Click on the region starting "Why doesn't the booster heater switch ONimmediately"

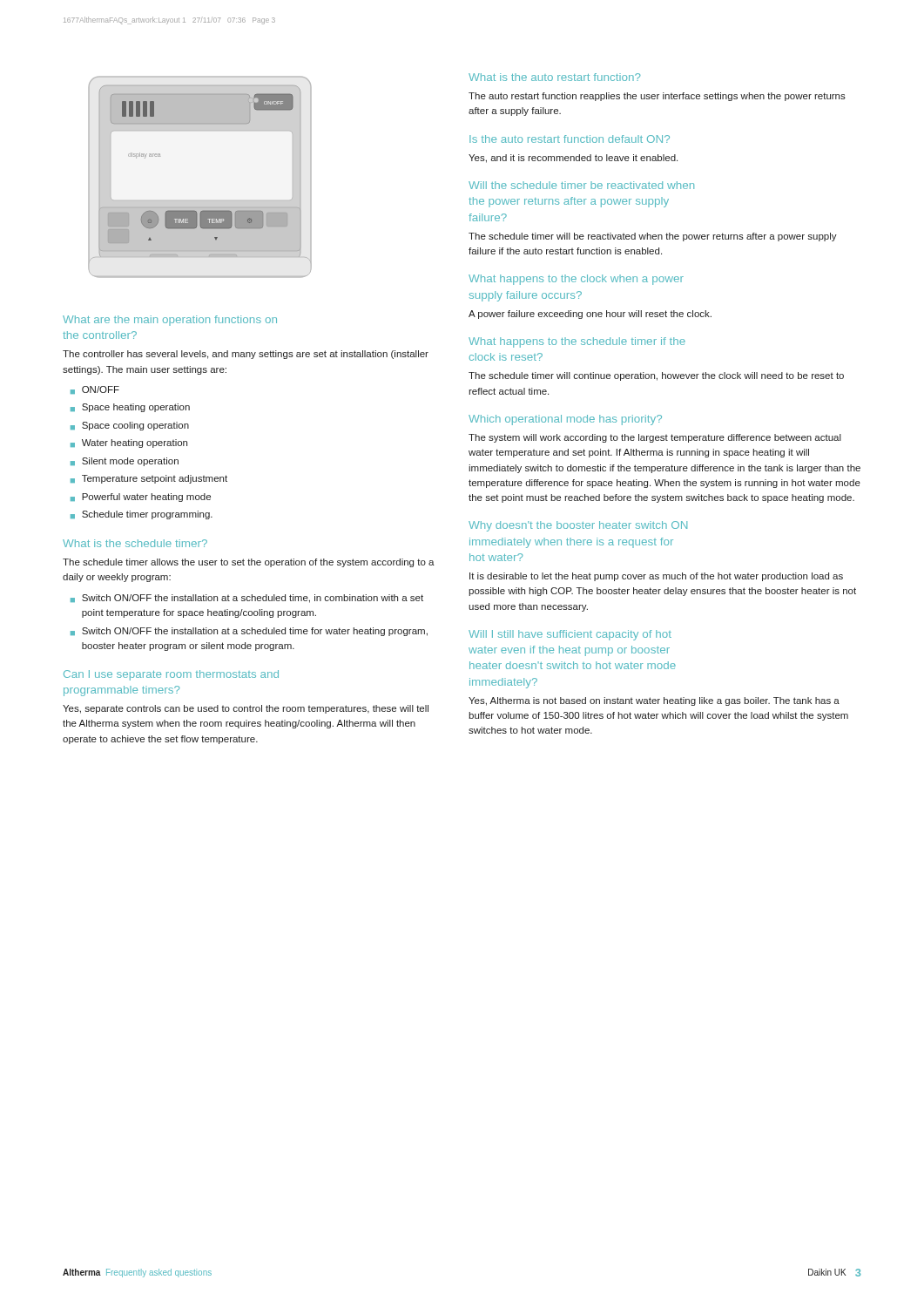pos(578,541)
